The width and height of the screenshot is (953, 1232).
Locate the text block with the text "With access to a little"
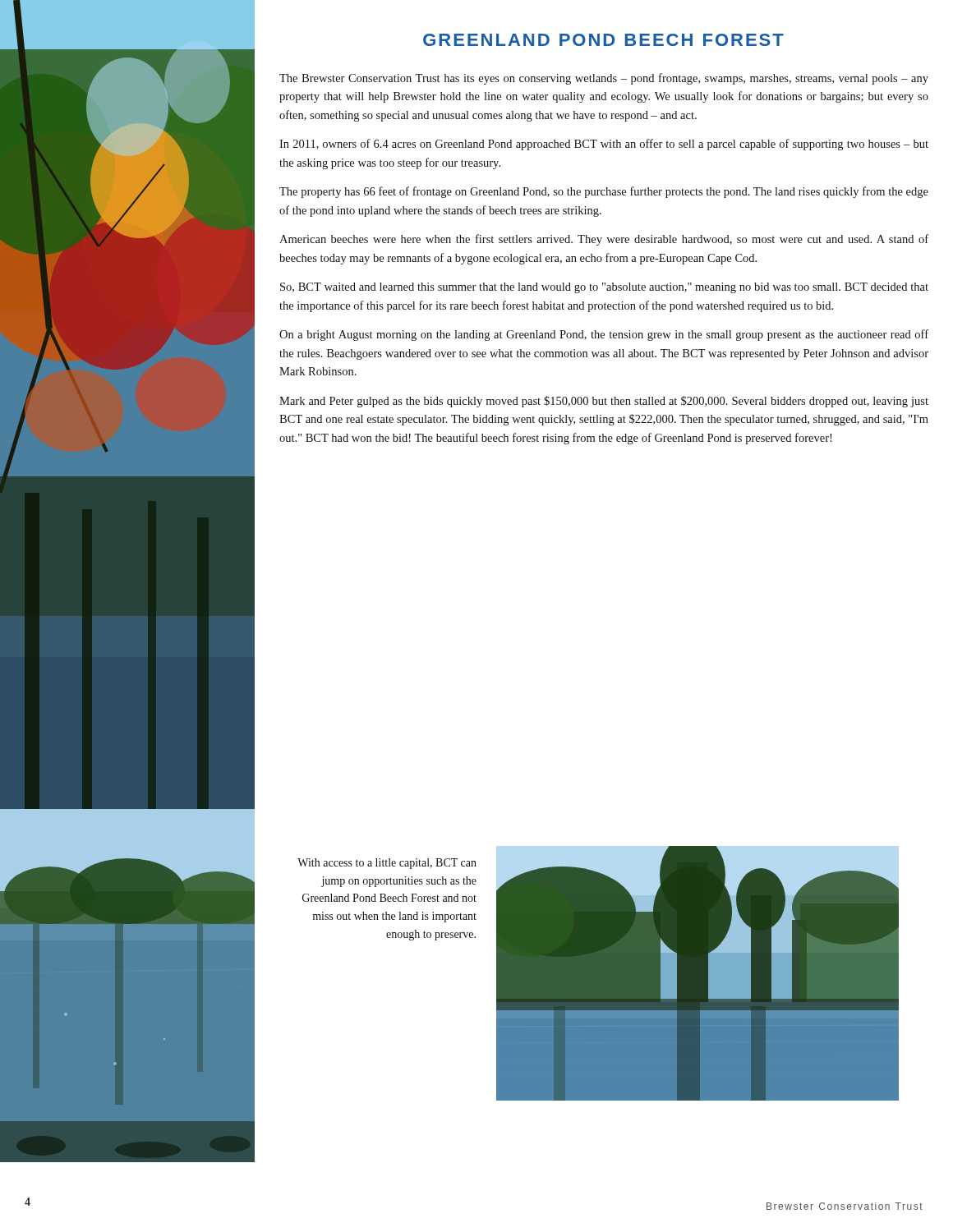387,898
